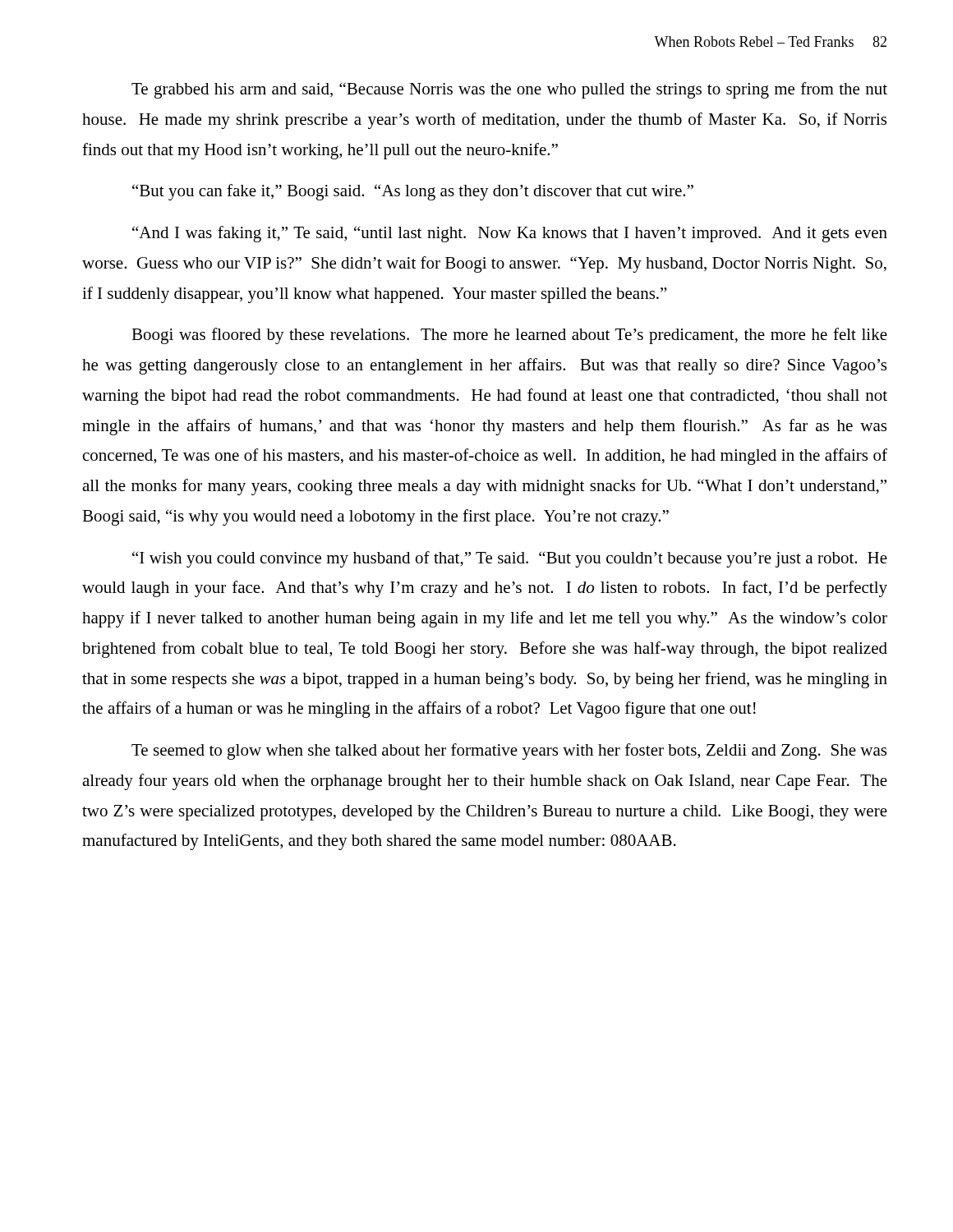Click the passage that begins "Te grabbed his arm and"
This screenshot has height=1232, width=953.
click(x=485, y=119)
